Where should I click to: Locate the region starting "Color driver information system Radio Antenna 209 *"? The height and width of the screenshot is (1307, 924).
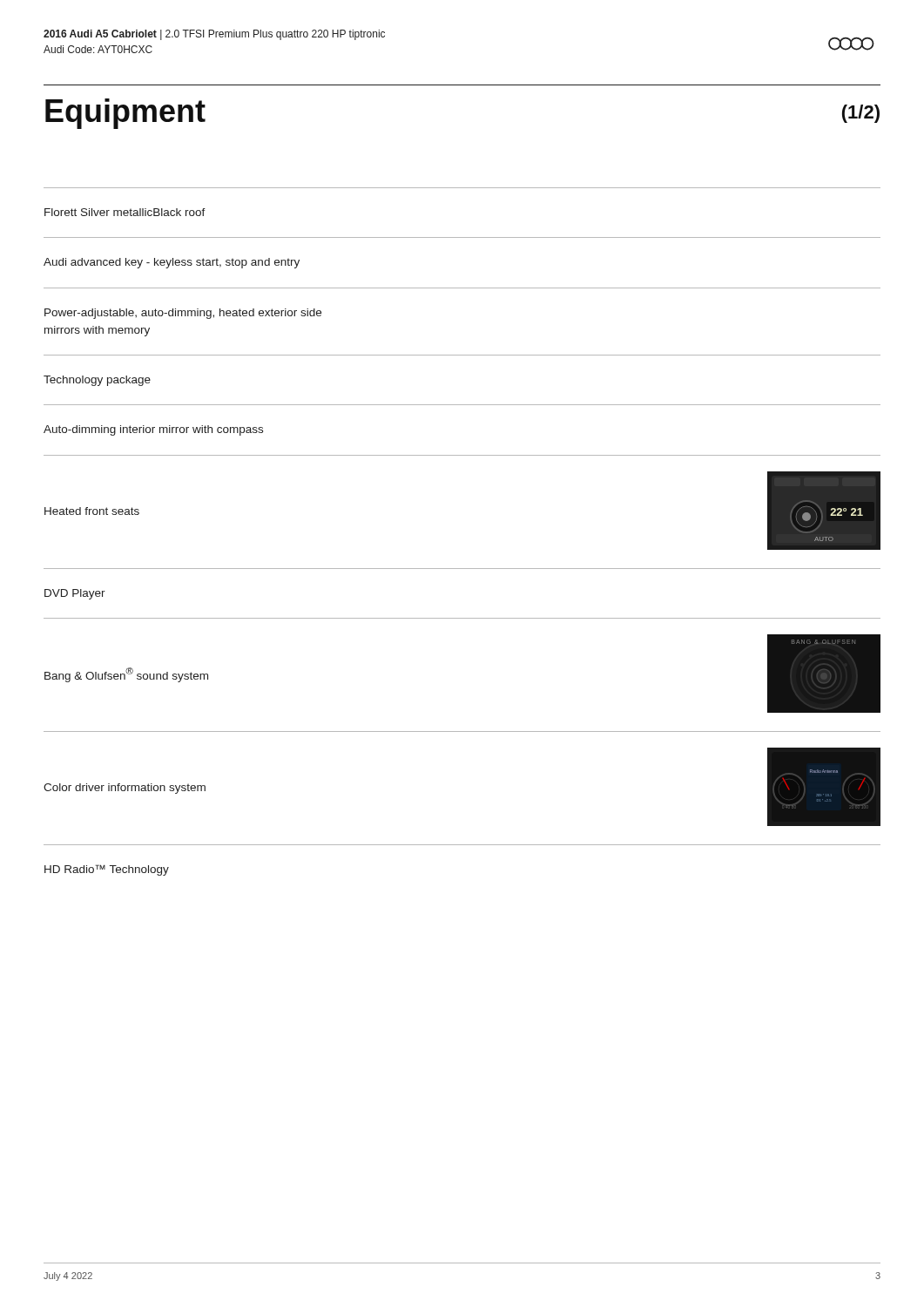pos(121,786)
